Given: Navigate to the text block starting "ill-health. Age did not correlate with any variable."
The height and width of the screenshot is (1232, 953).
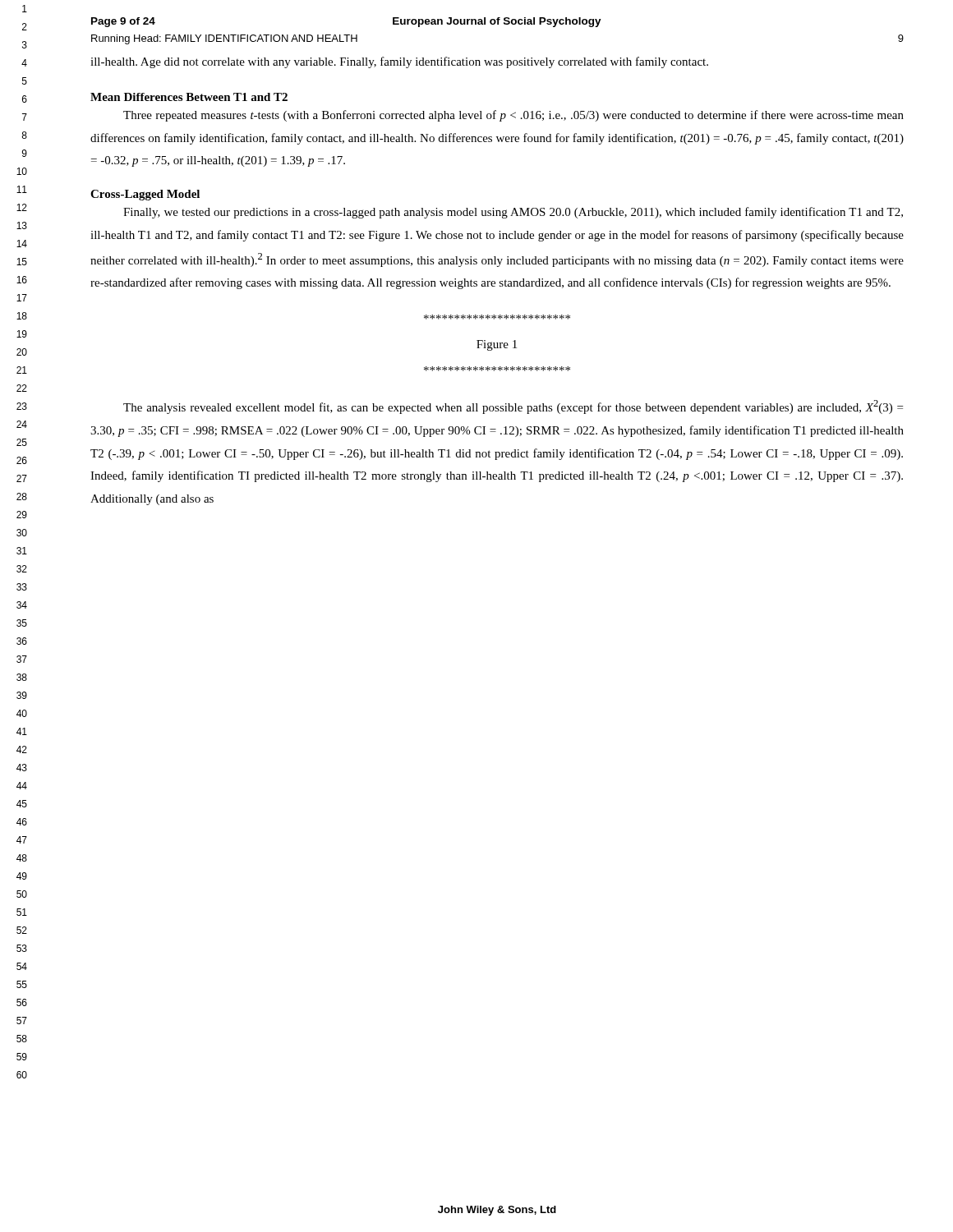Looking at the screenshot, I should [400, 62].
